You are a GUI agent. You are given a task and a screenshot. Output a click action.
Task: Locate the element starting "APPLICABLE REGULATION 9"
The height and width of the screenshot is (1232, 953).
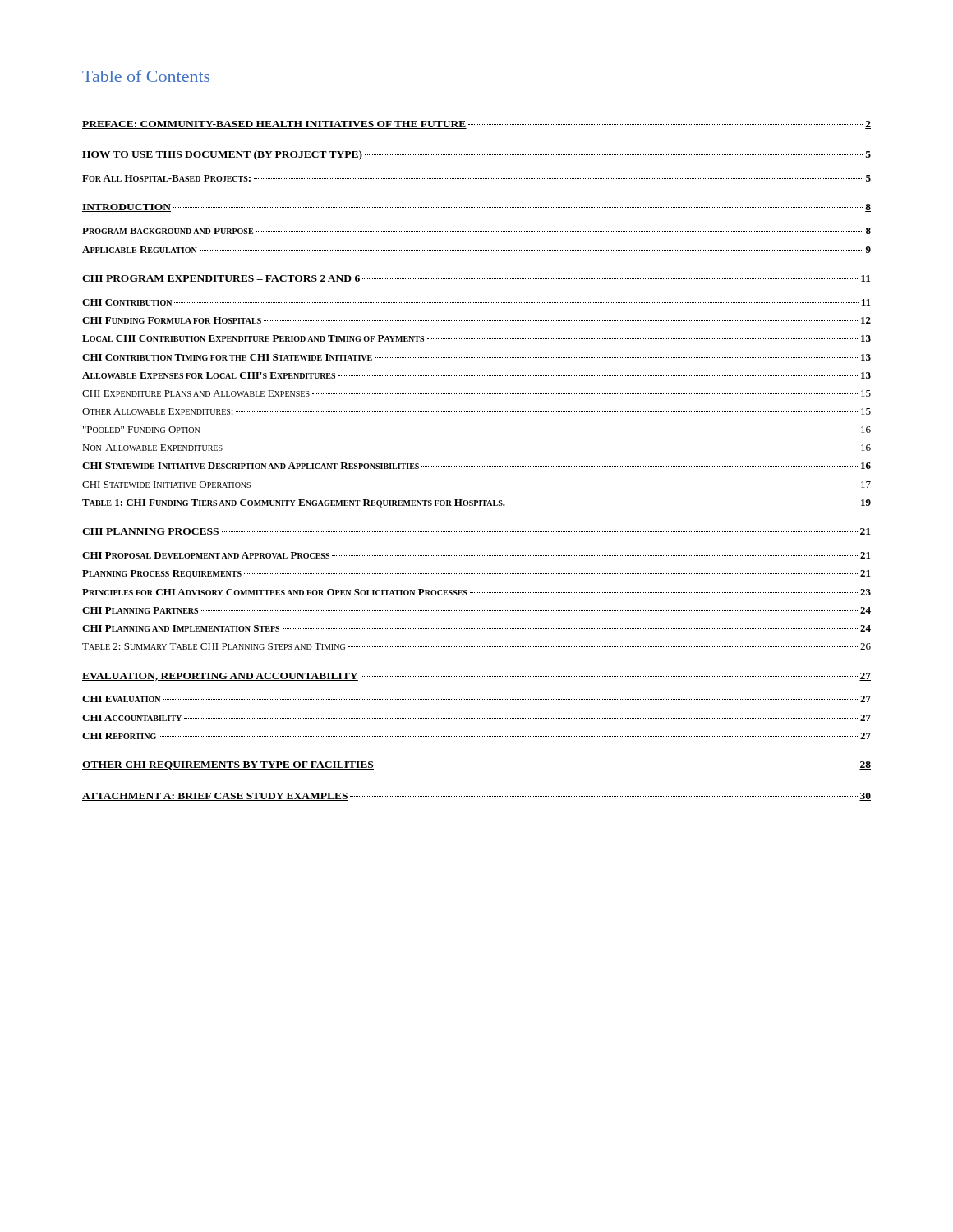click(x=476, y=249)
